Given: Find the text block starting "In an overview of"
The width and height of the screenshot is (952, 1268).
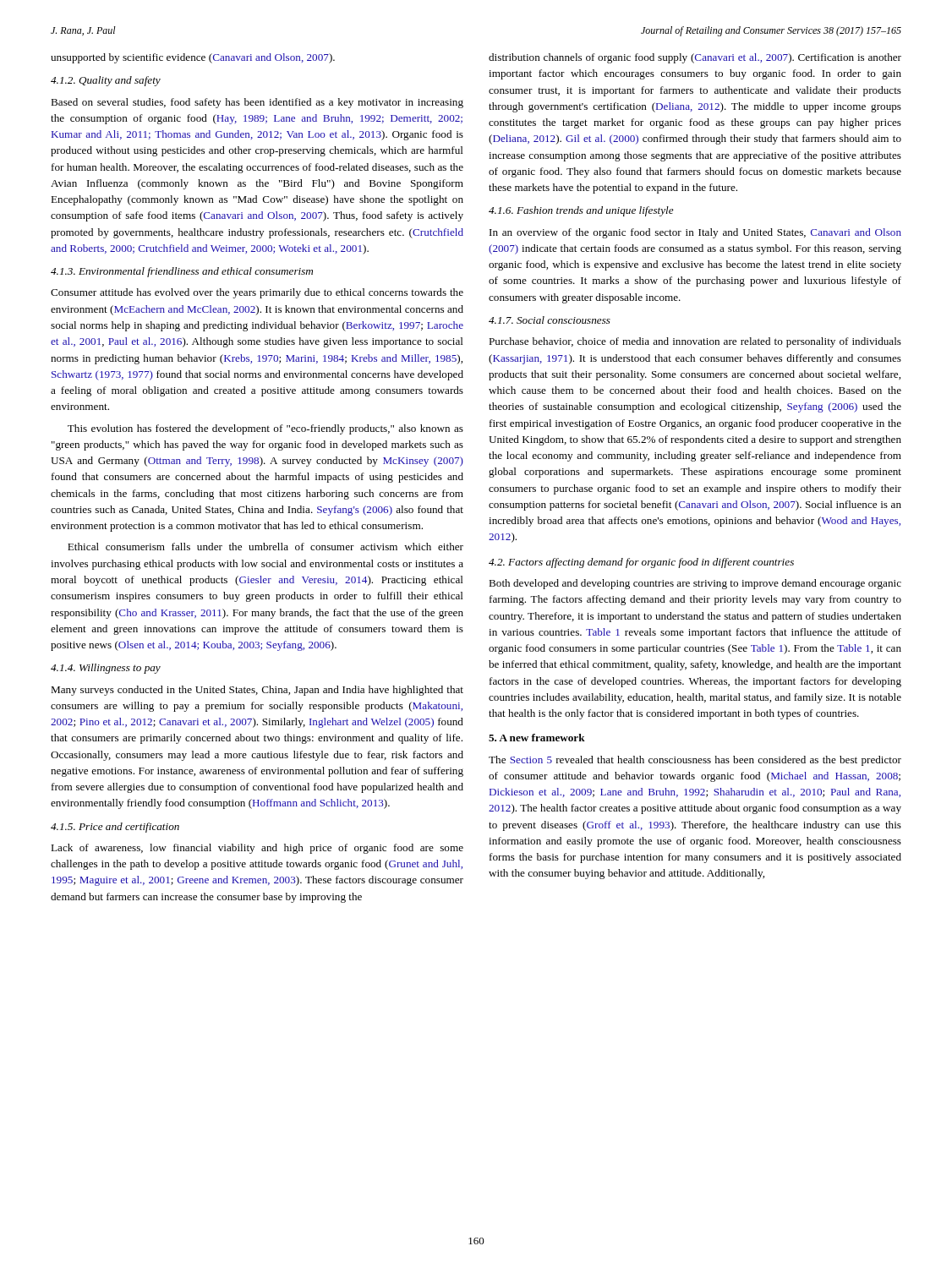Looking at the screenshot, I should coord(695,264).
